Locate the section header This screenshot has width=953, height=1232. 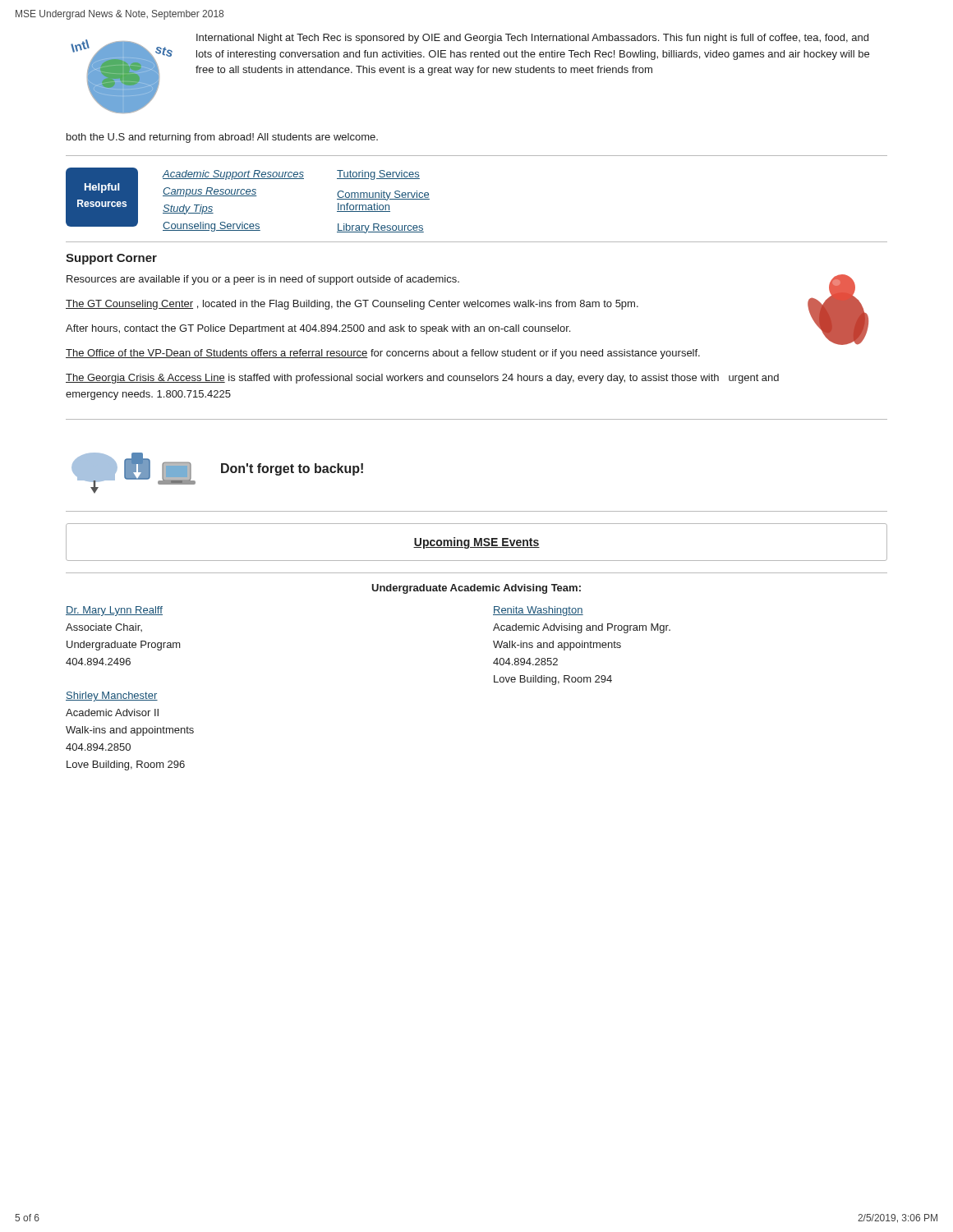click(111, 257)
